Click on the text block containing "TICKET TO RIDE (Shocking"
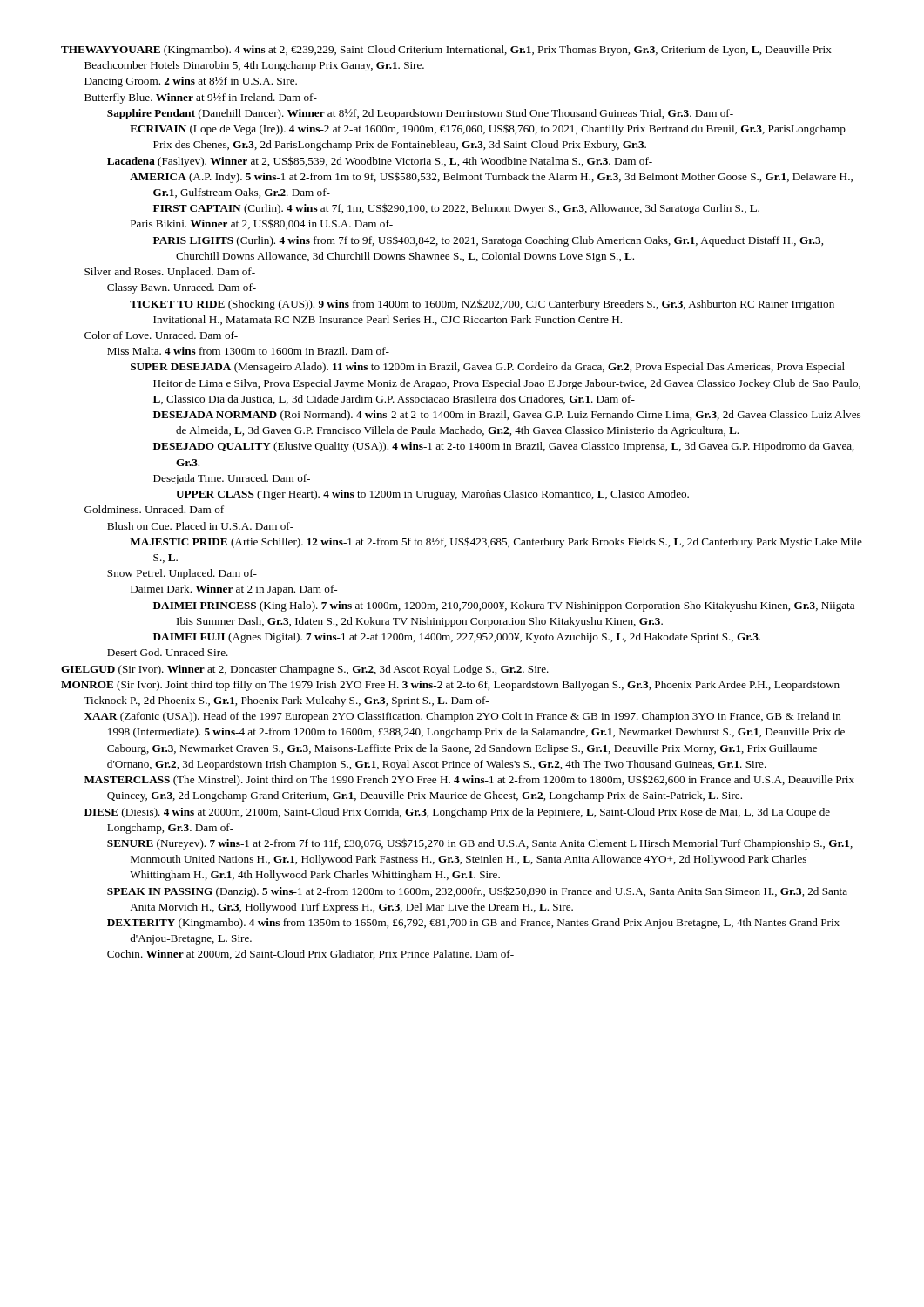 496,312
